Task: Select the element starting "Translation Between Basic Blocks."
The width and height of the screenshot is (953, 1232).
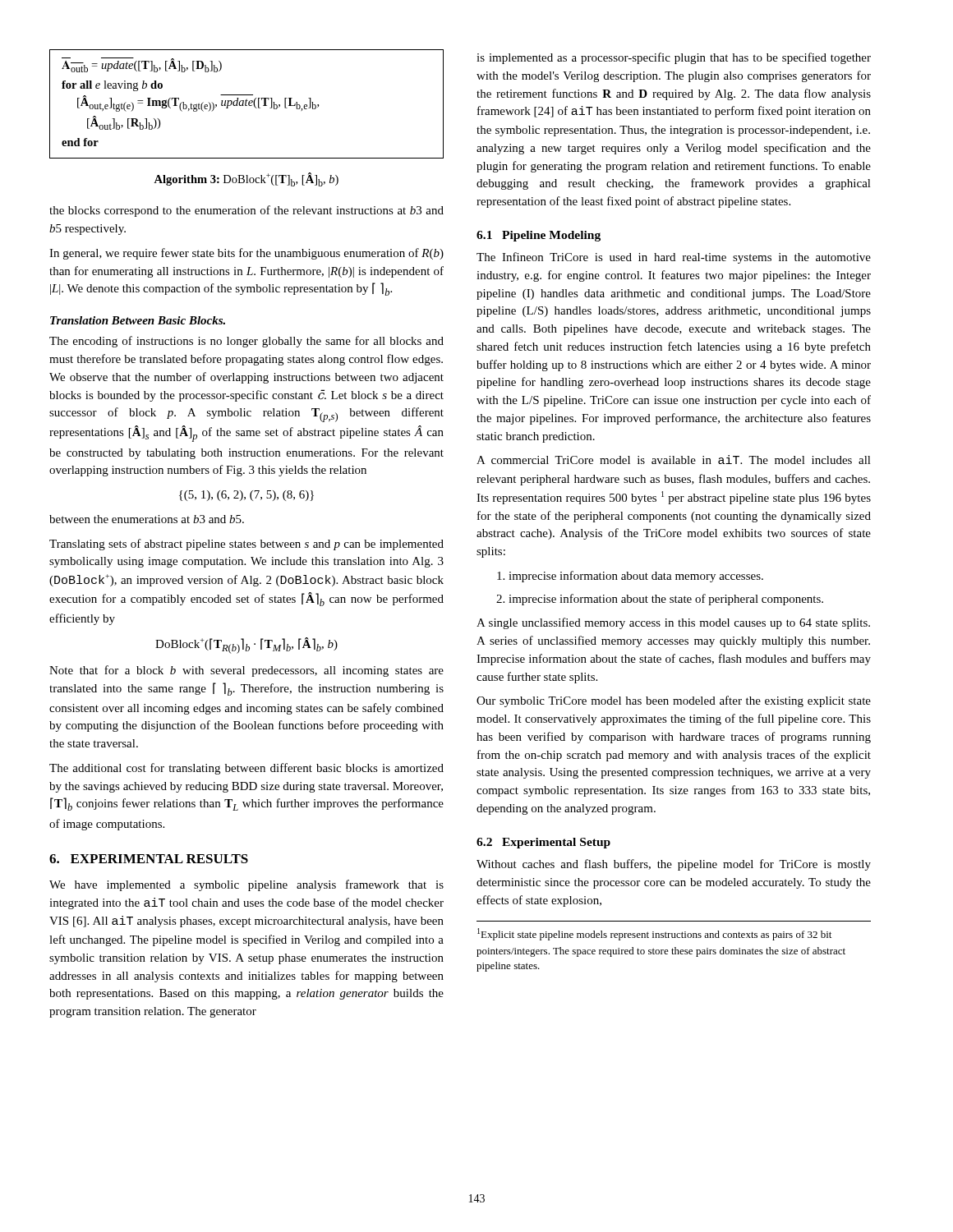Action: pos(138,320)
